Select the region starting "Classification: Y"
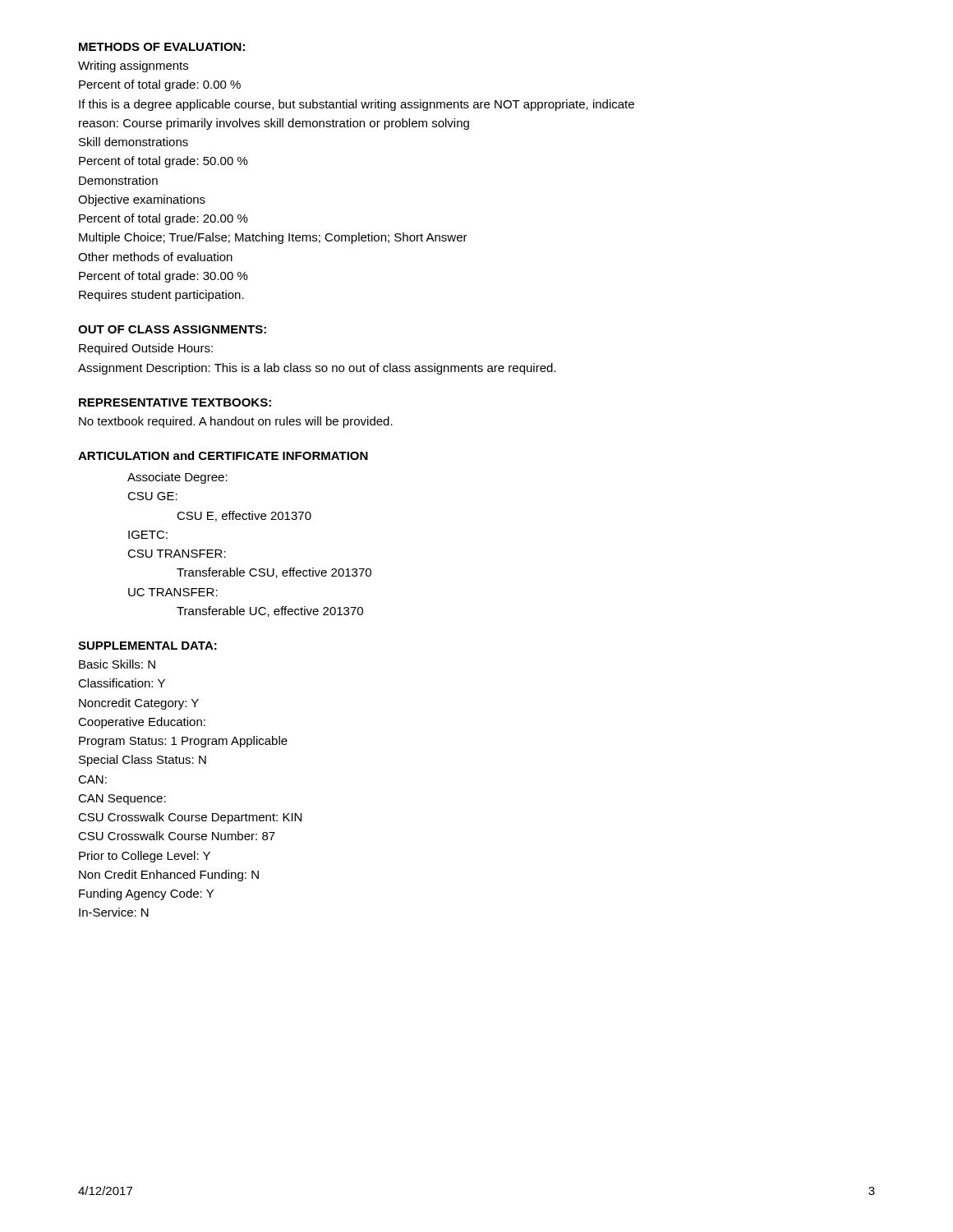953x1232 pixels. tap(122, 683)
